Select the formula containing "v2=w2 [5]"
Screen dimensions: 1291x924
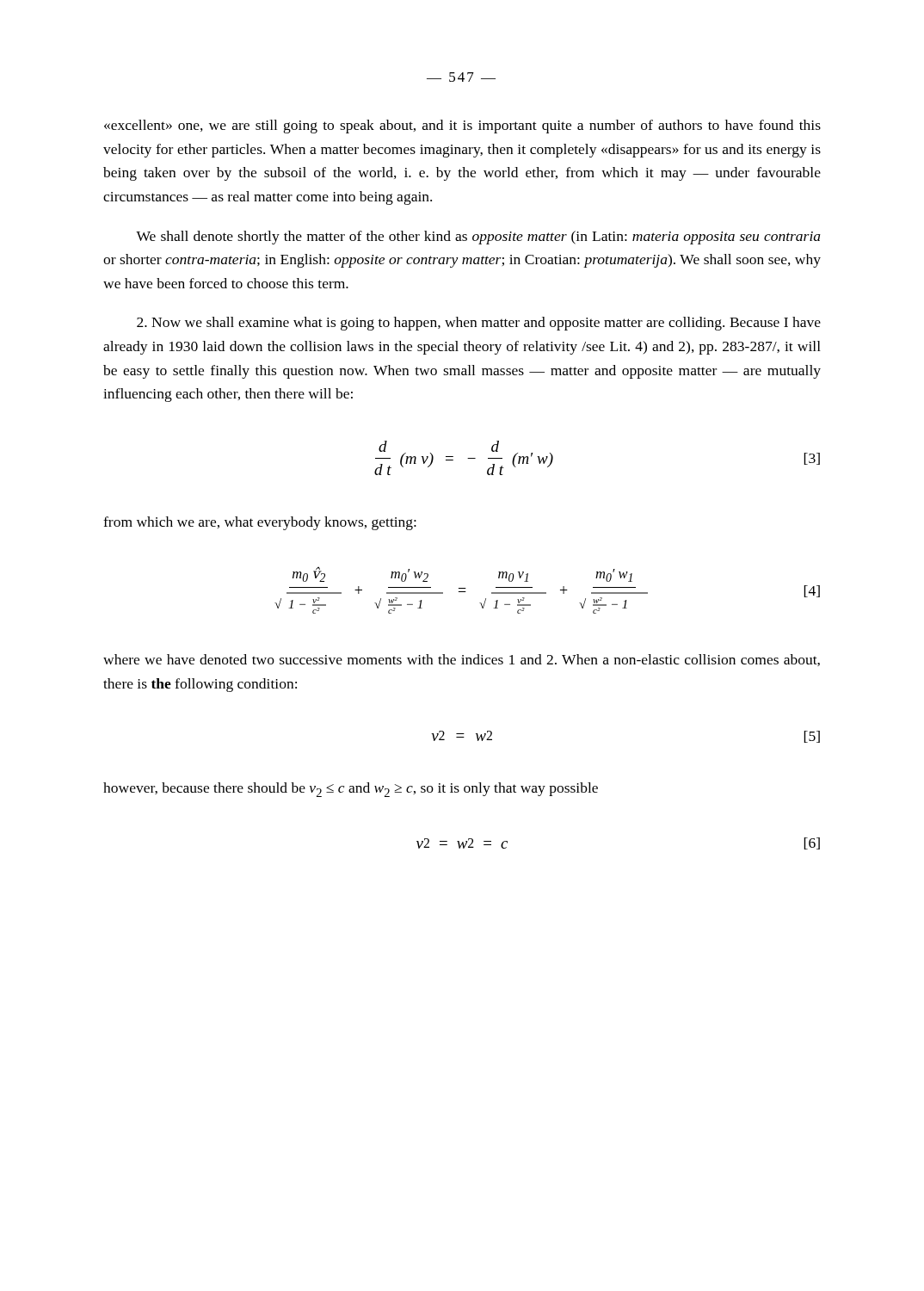484,736
